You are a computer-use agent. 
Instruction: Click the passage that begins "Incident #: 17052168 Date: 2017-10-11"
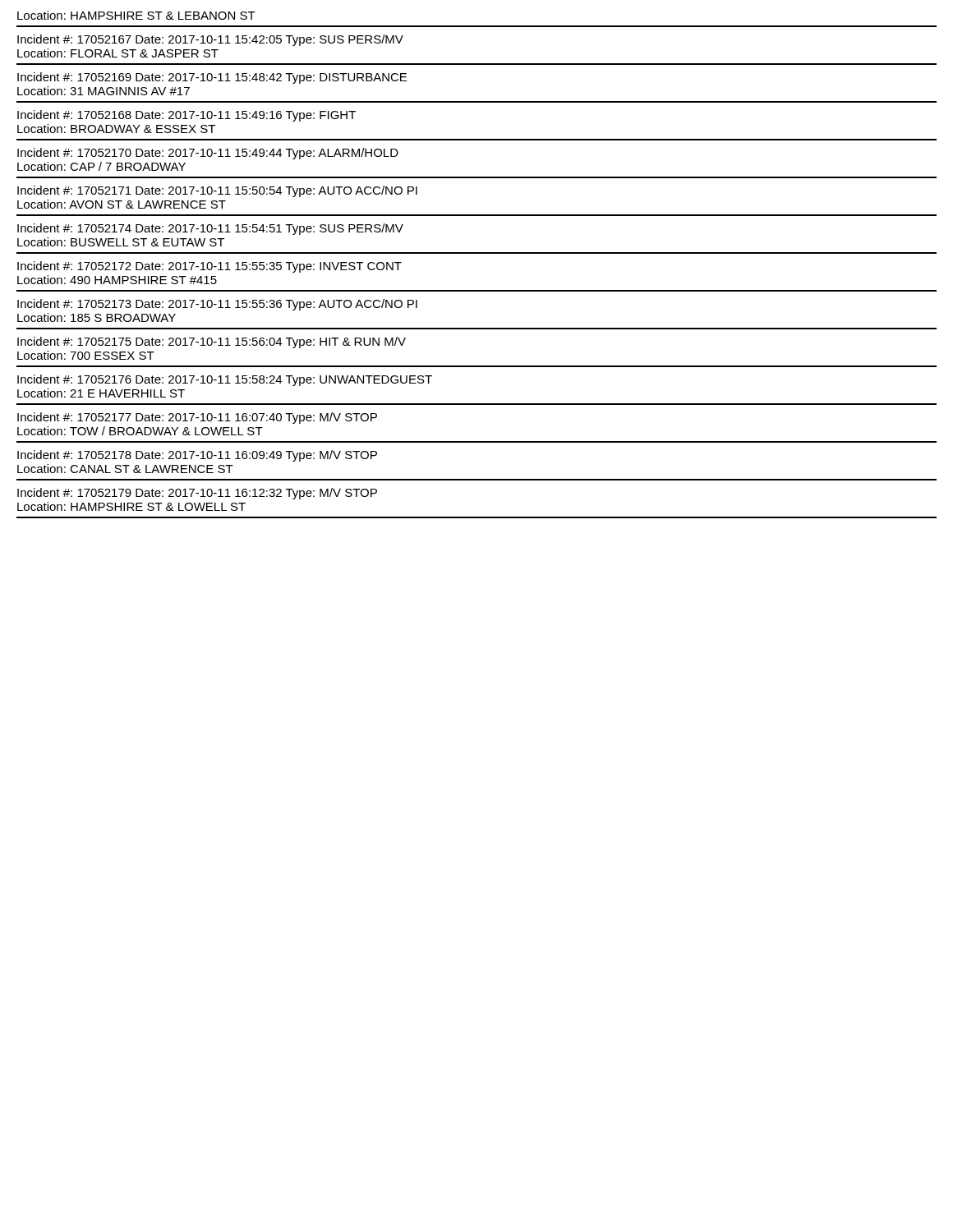(x=186, y=116)
